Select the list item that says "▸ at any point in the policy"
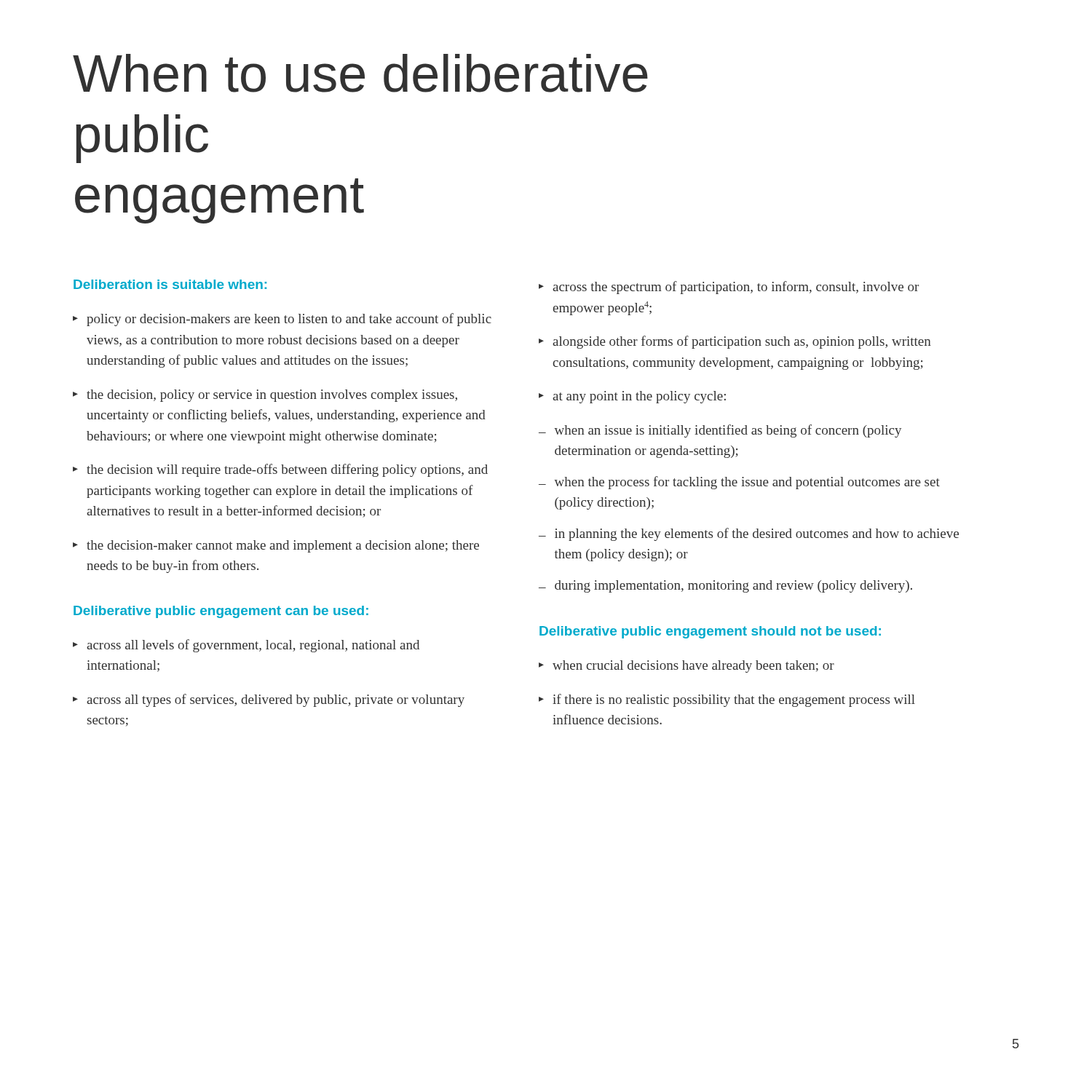 click(633, 397)
